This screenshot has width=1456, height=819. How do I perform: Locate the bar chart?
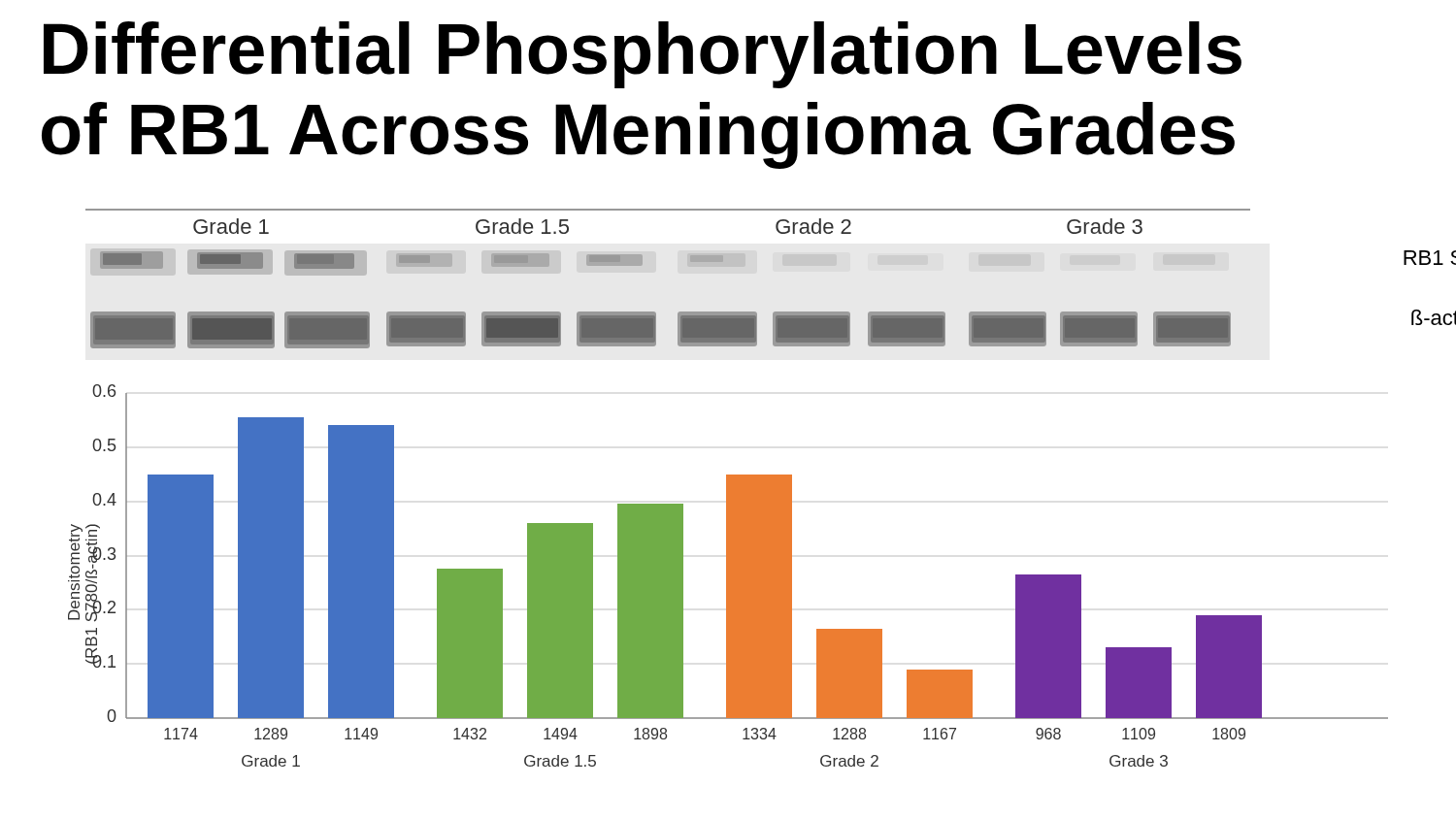pyautogui.click(x=733, y=587)
